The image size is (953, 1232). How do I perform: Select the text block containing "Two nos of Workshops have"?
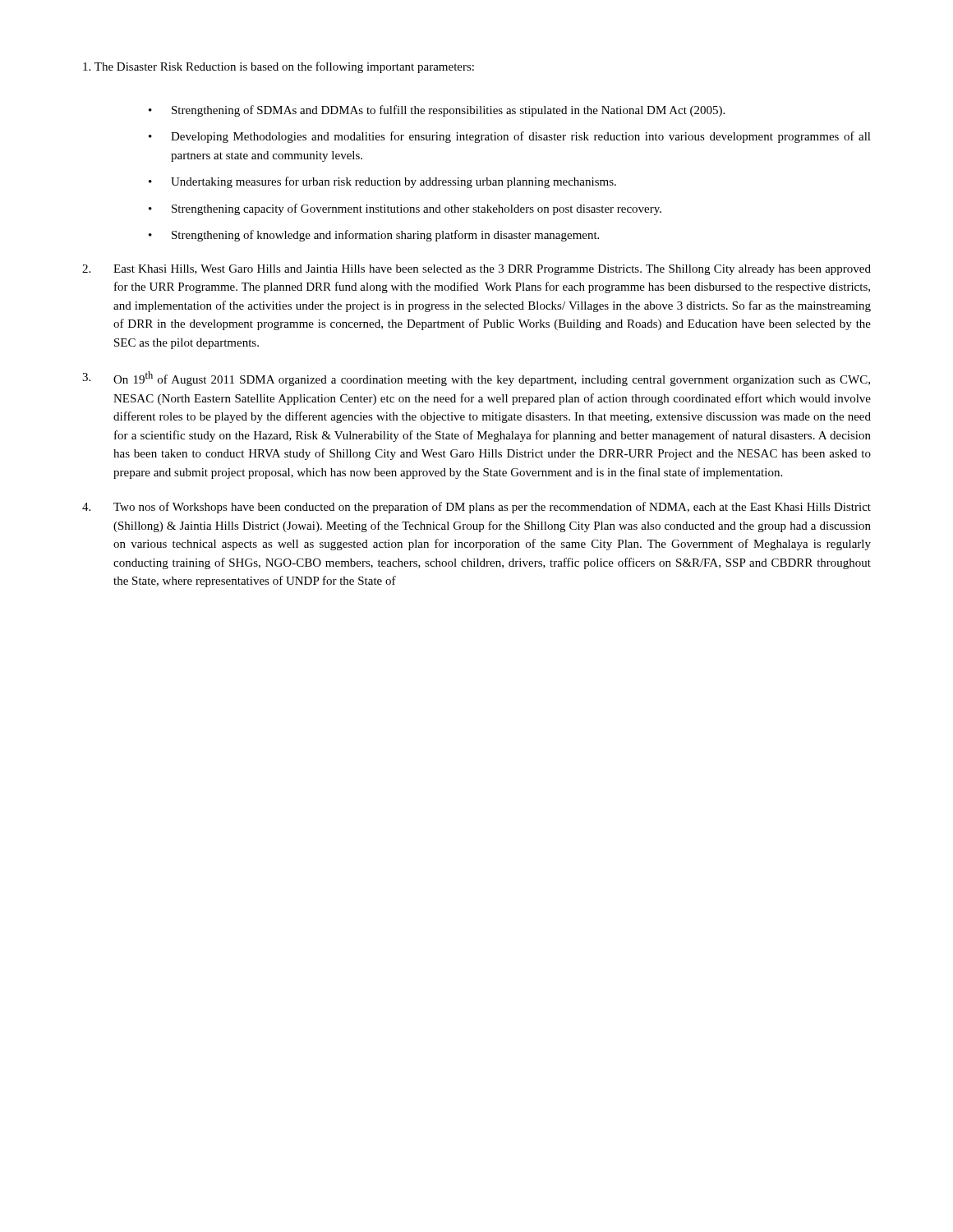(476, 544)
